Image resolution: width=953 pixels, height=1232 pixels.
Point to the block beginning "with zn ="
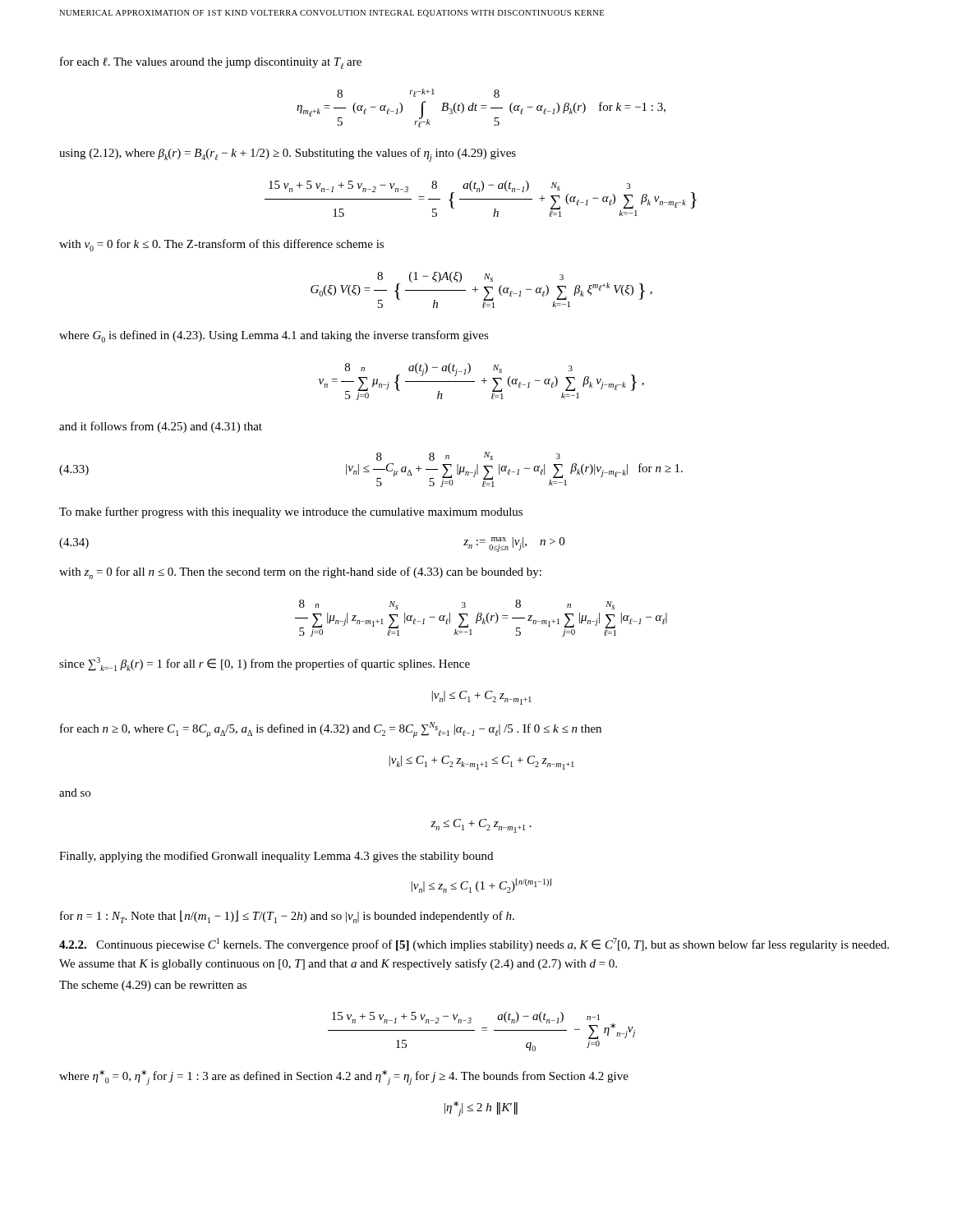coord(301,573)
